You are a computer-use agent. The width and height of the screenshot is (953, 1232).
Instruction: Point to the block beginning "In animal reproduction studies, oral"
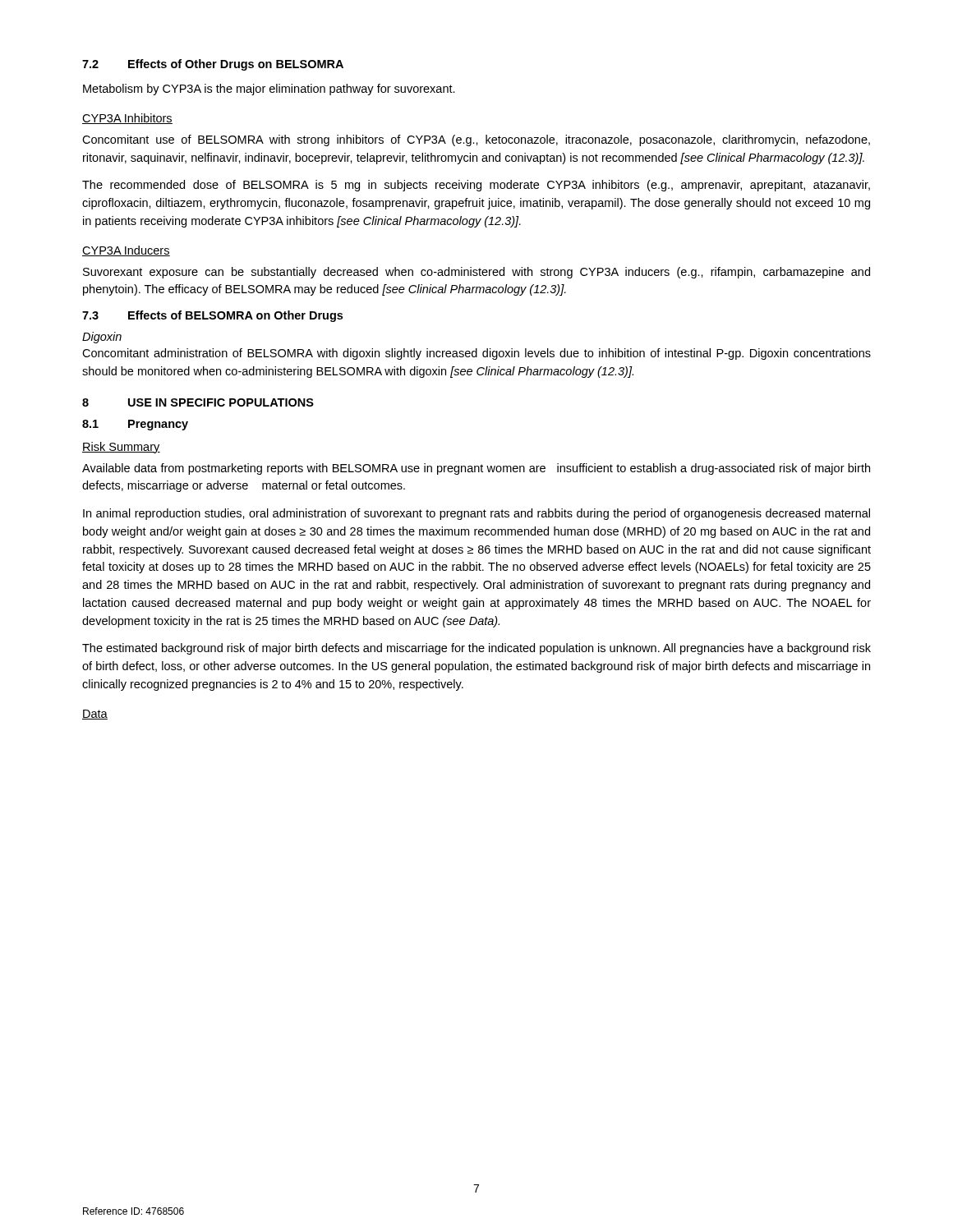coord(476,568)
